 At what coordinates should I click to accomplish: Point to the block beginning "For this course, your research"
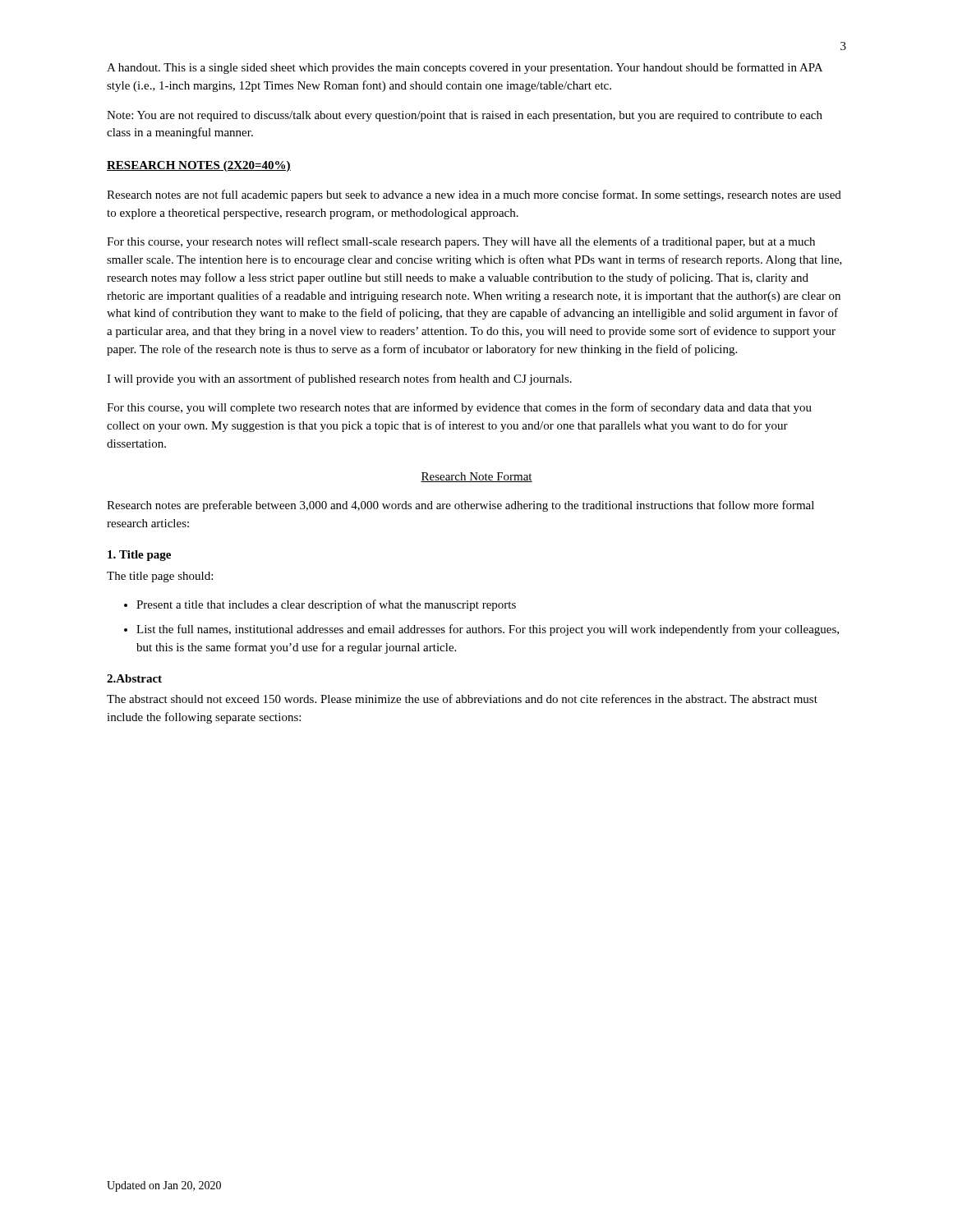pyautogui.click(x=476, y=296)
